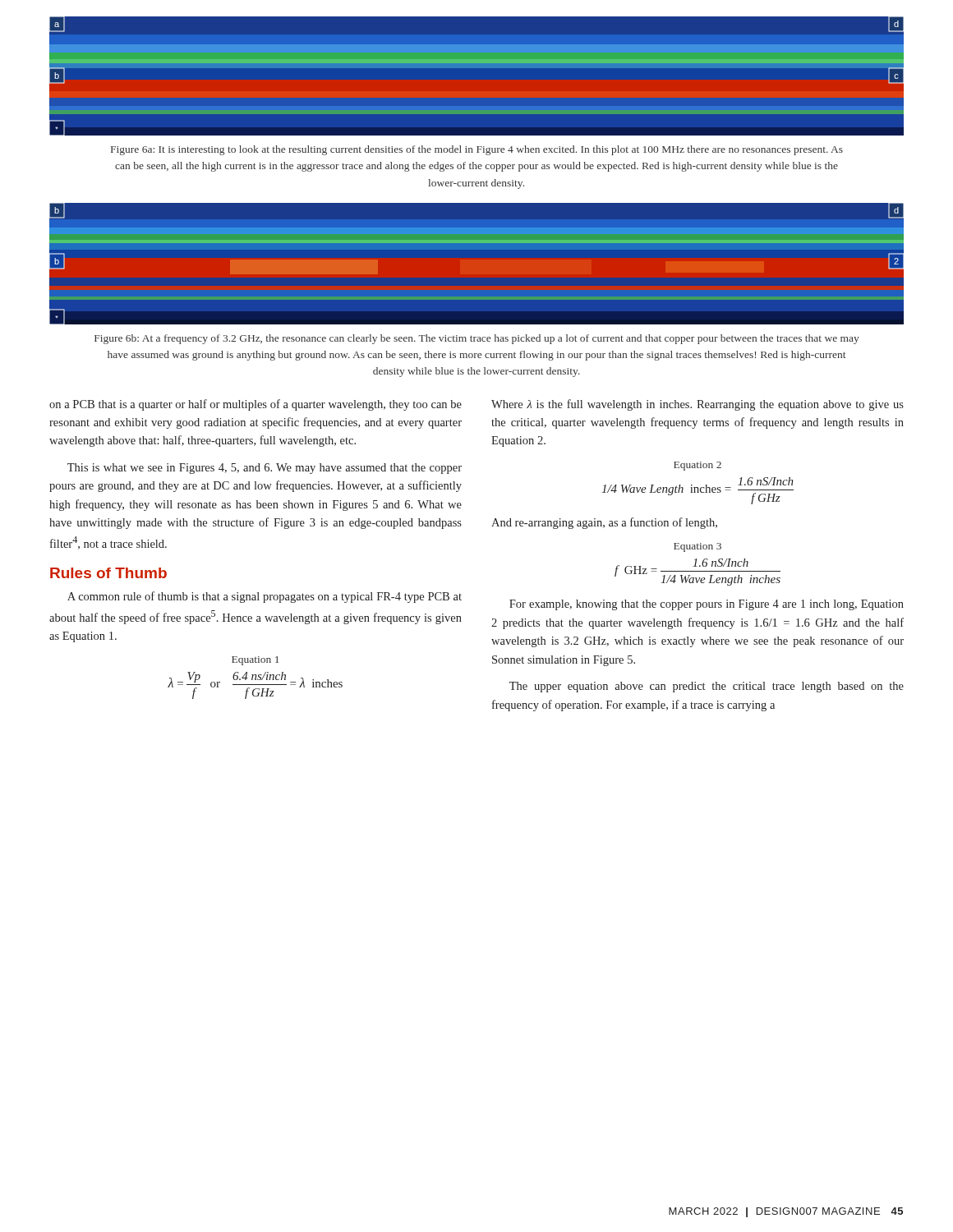
Task: Point to the block starting "A common rule"
Action: click(255, 616)
